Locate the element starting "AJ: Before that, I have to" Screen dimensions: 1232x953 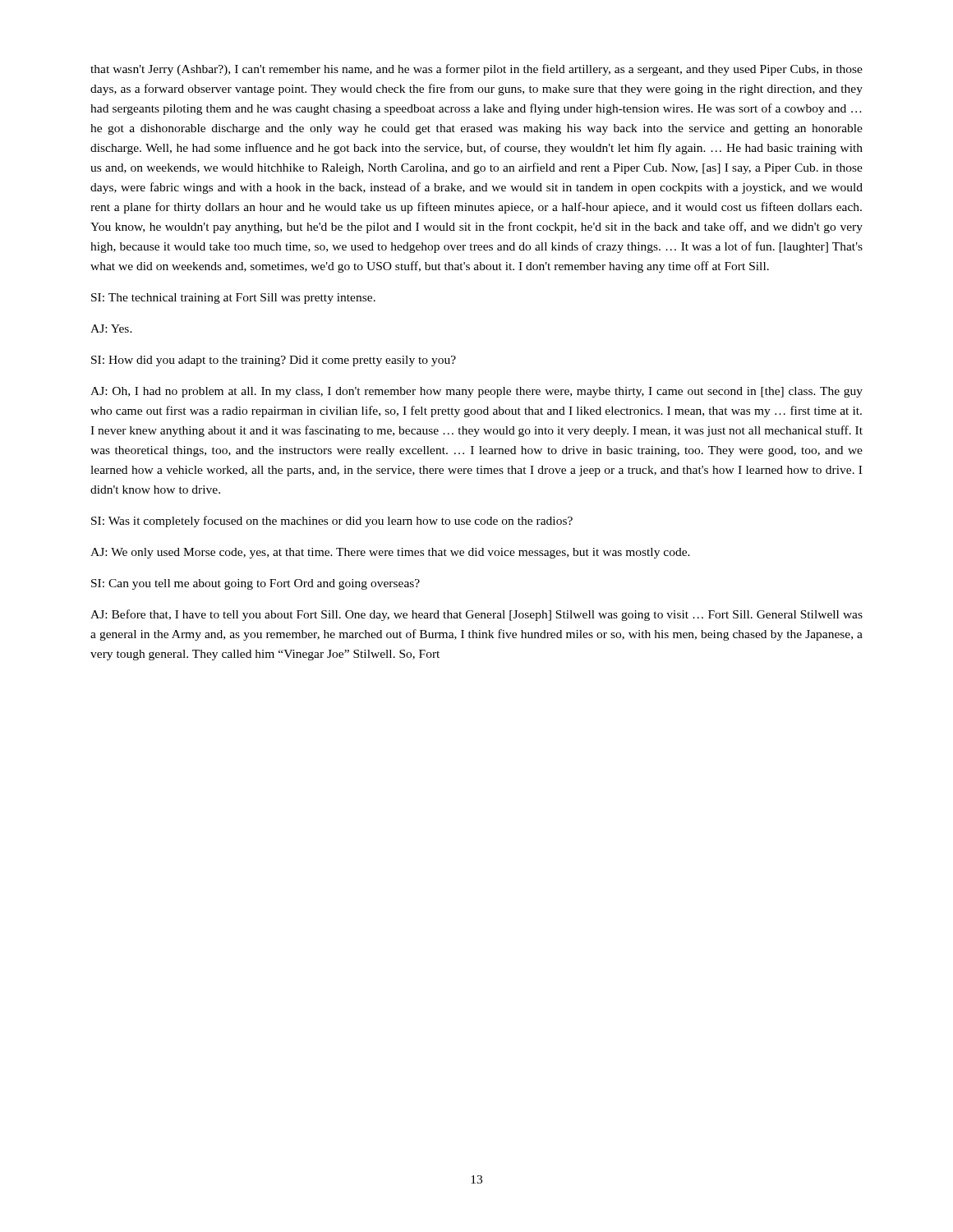pyautogui.click(x=476, y=634)
